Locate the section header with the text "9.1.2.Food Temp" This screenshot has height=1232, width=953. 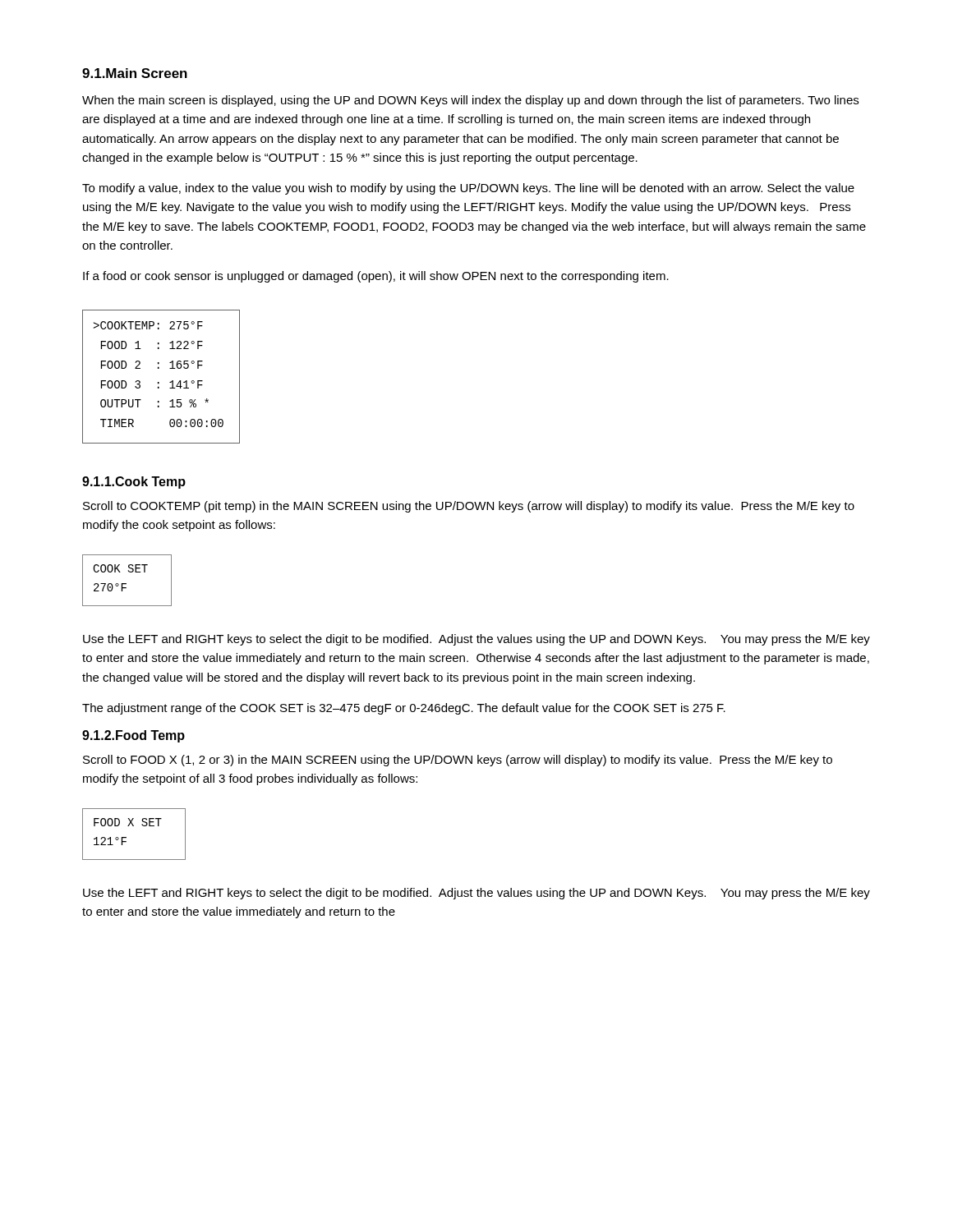point(134,736)
